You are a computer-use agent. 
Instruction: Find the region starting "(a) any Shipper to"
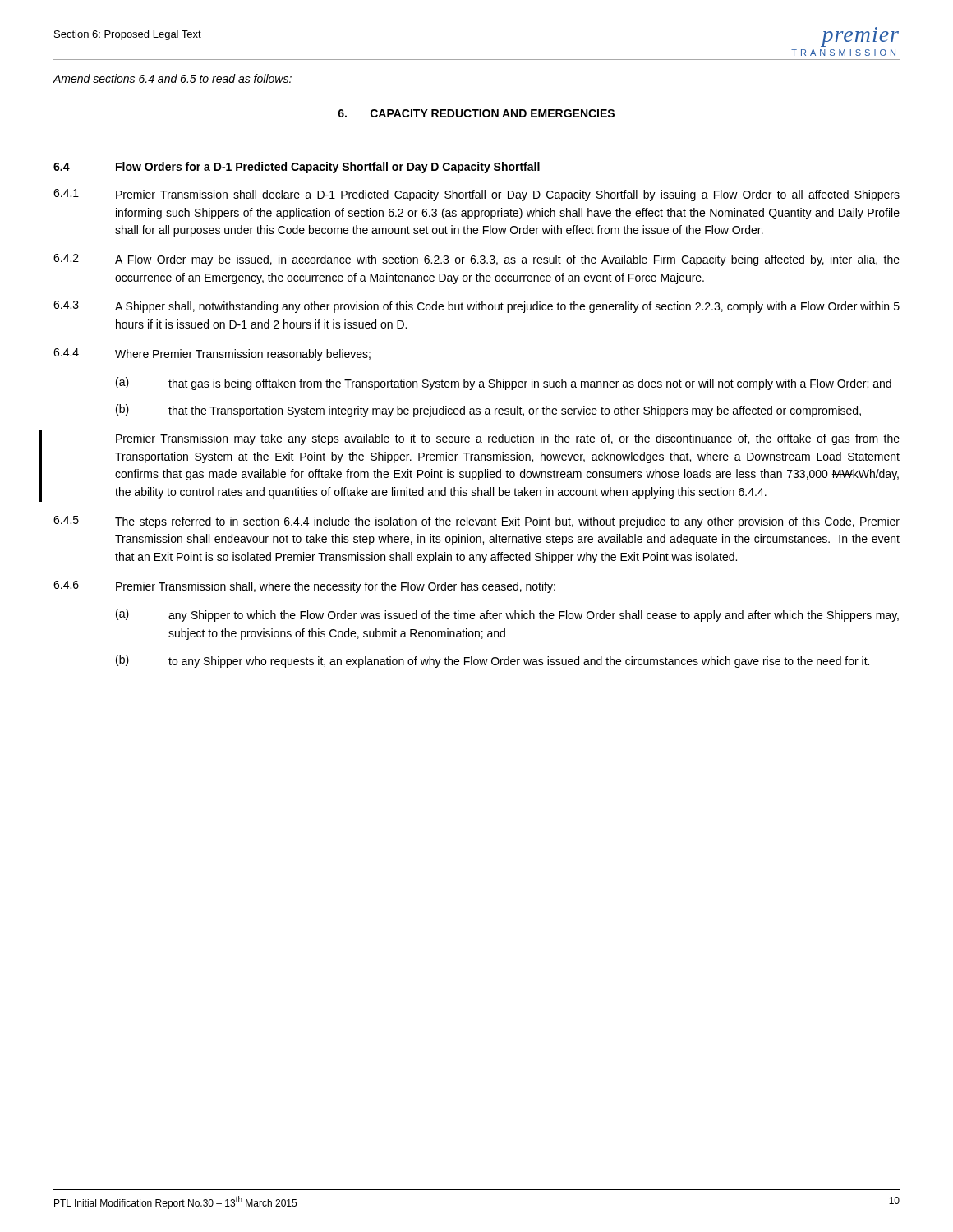click(507, 625)
